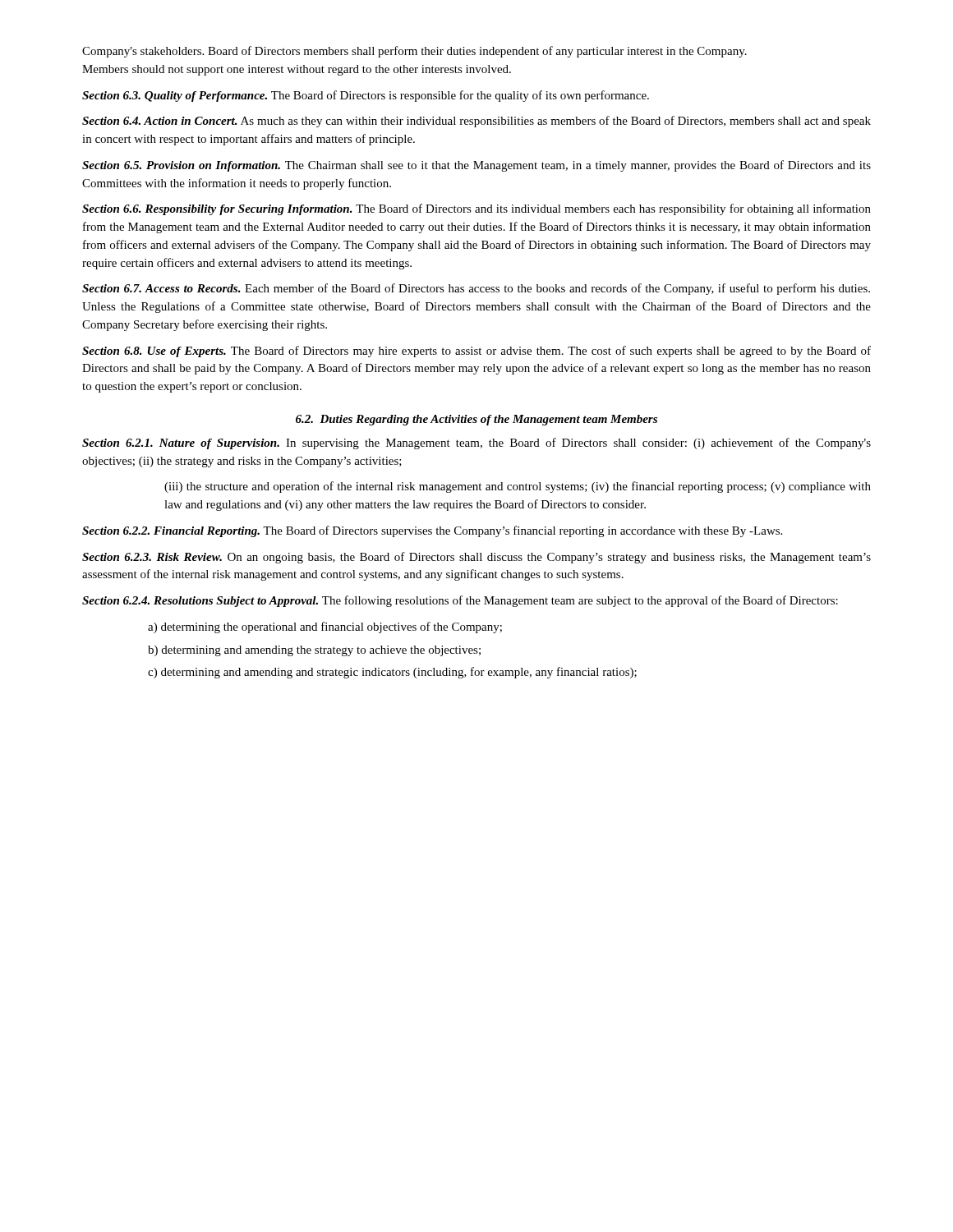Find the block on this page that starts "Section 6.6. Responsibility"

pyautogui.click(x=476, y=236)
